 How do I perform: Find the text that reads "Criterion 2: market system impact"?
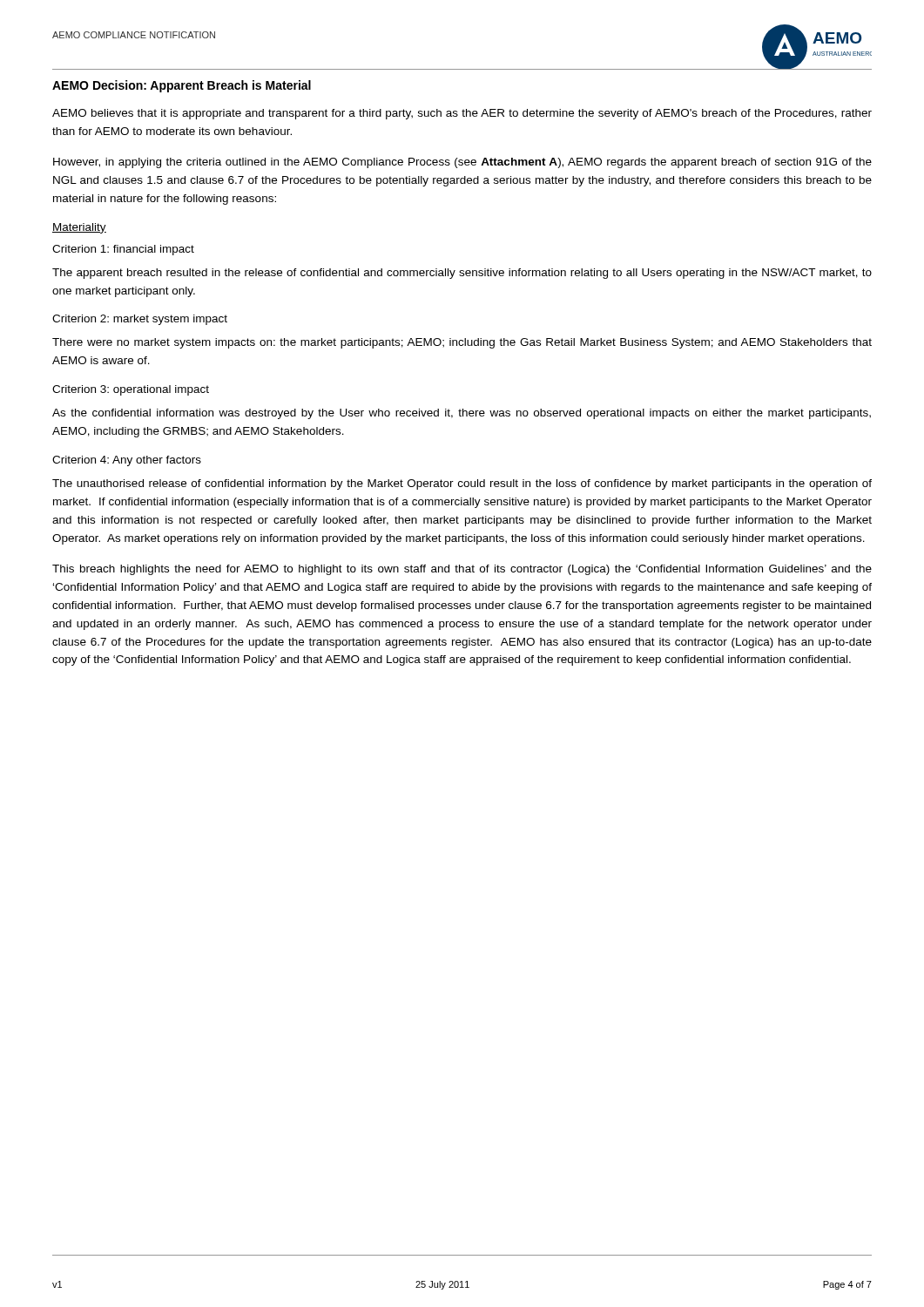click(x=140, y=319)
